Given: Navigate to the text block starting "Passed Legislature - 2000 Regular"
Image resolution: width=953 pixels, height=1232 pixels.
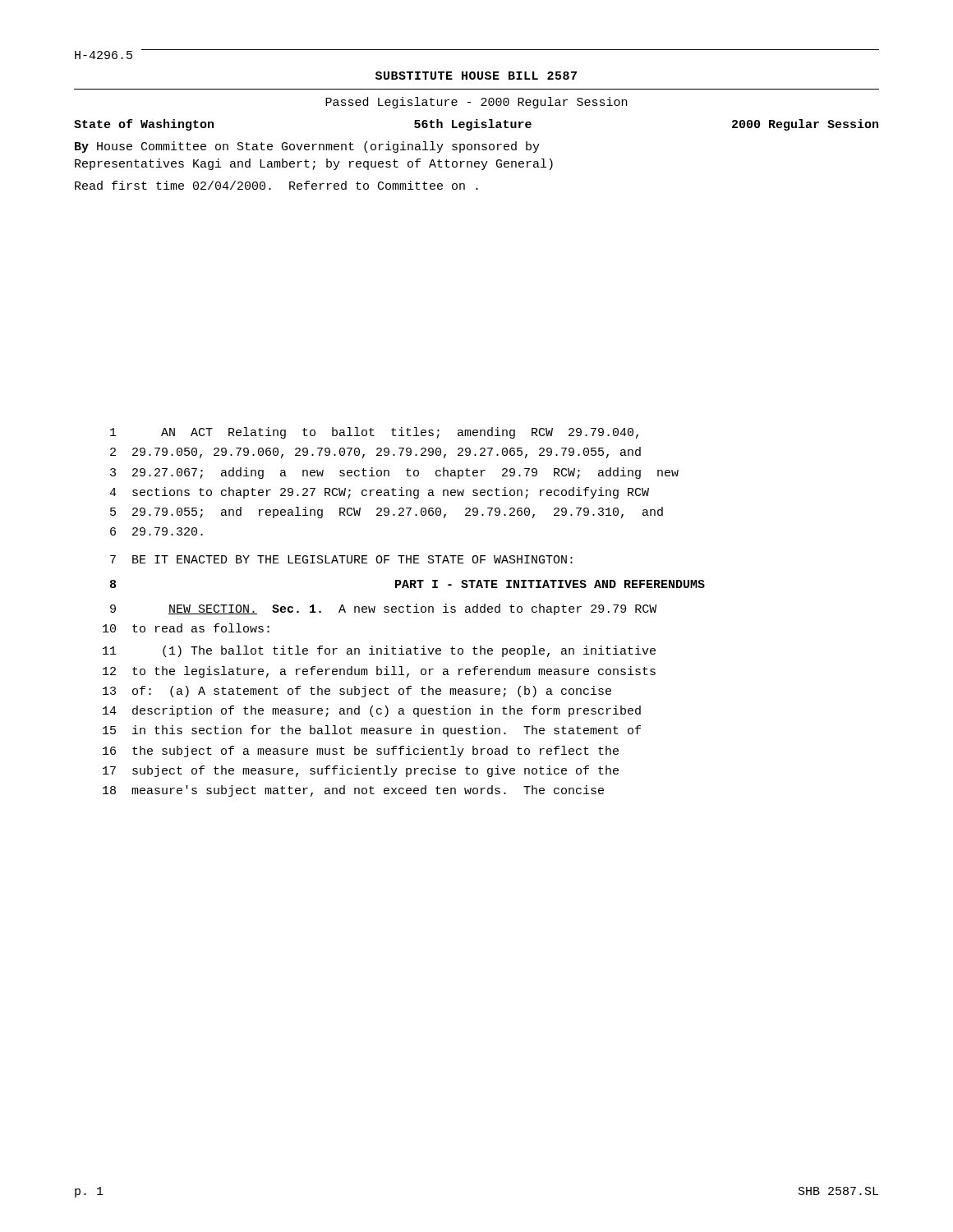Looking at the screenshot, I should [476, 103].
